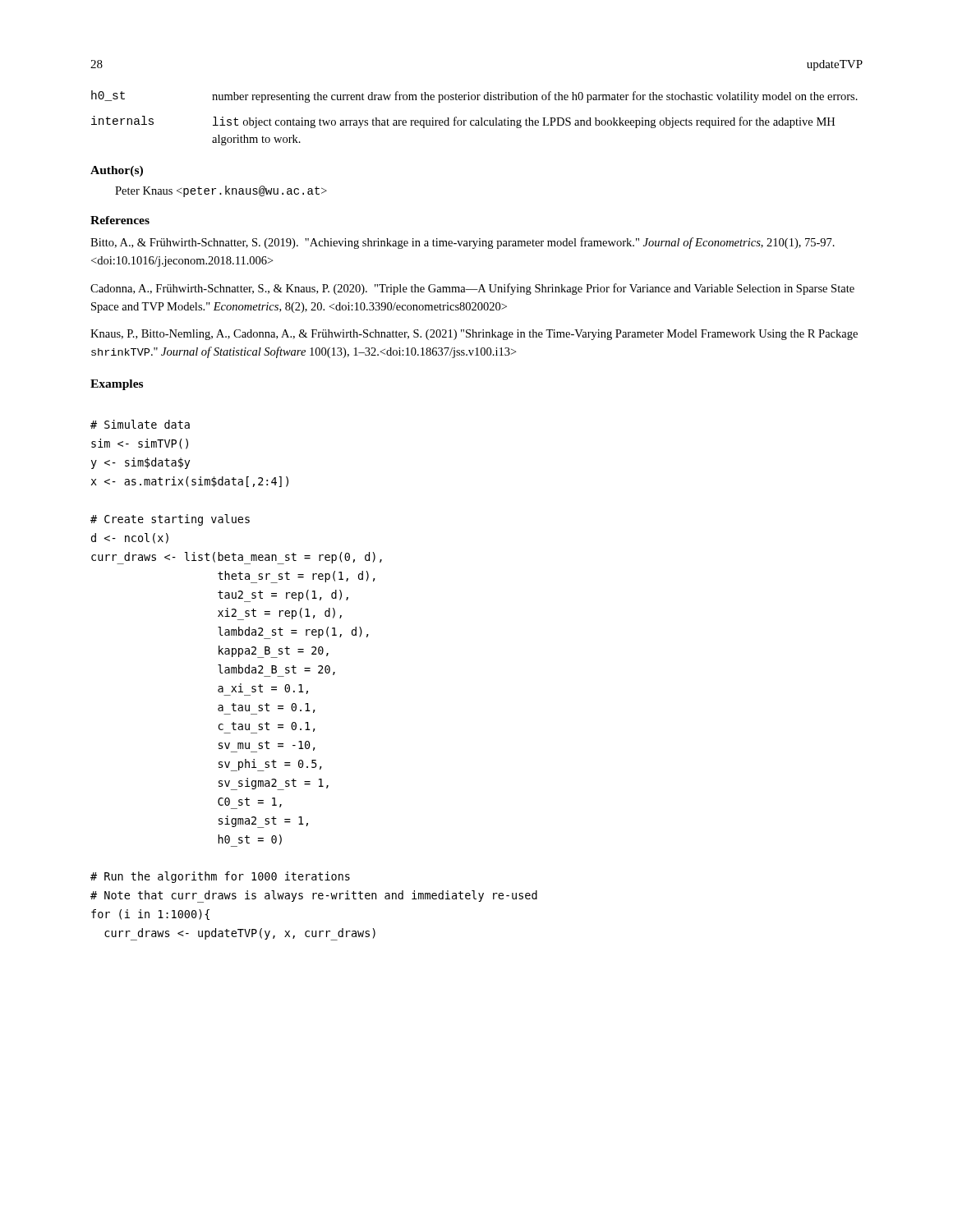Screen dimensions: 1232x953
Task: Find the text starting "internals list object"
Action: pos(476,131)
